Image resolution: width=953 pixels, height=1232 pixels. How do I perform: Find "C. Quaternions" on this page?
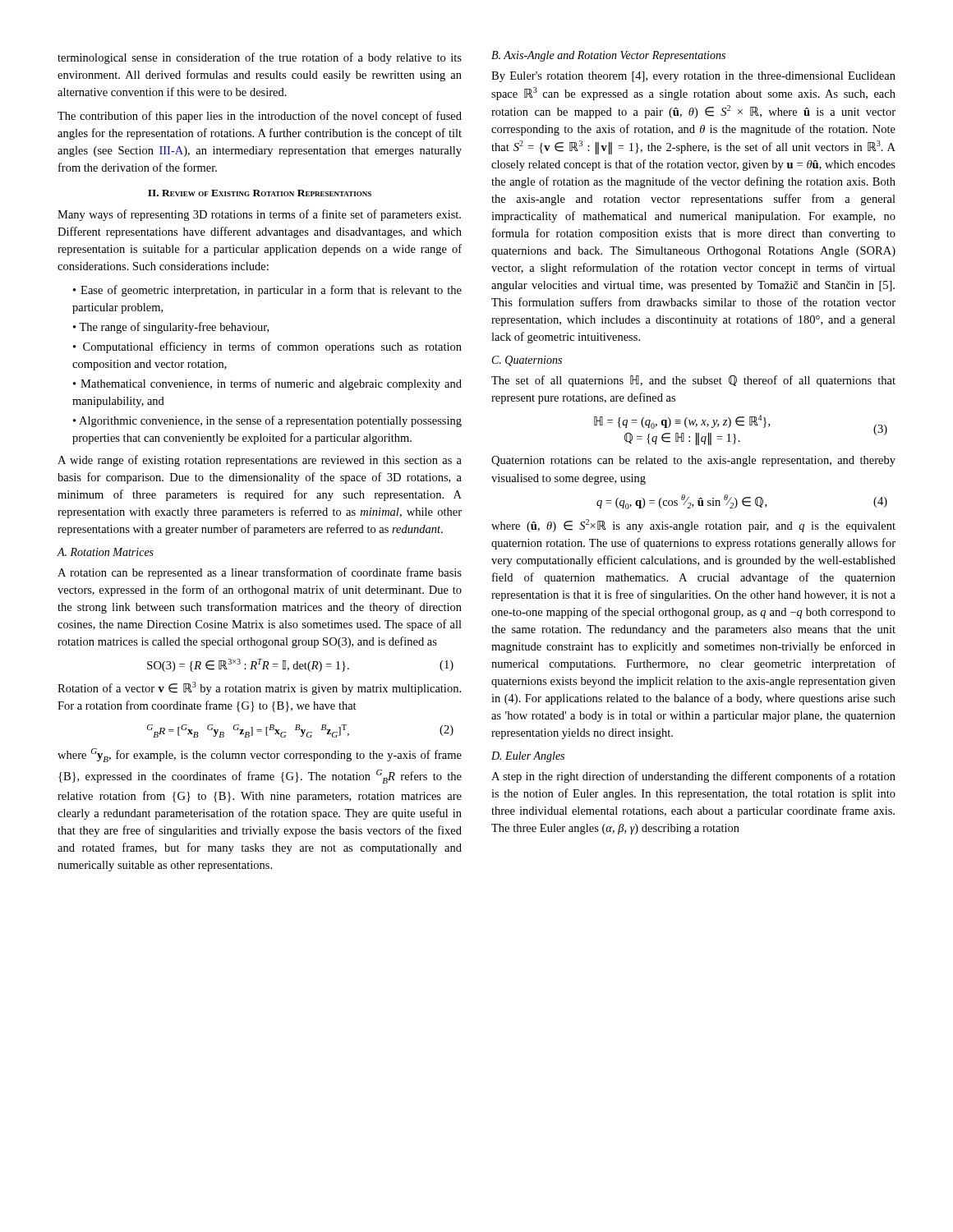coord(527,360)
